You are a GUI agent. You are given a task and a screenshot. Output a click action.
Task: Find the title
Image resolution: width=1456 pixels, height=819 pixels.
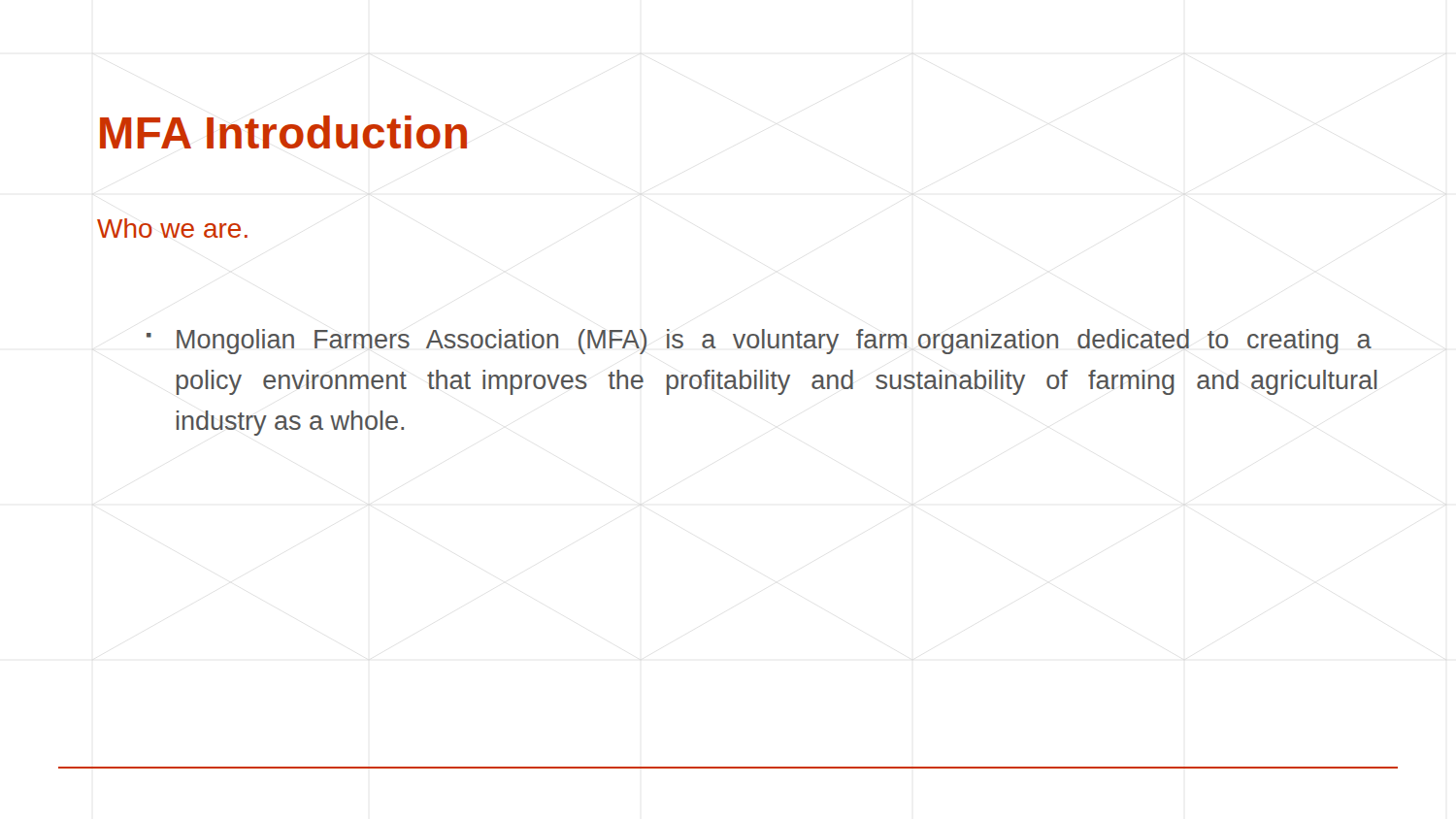click(284, 133)
